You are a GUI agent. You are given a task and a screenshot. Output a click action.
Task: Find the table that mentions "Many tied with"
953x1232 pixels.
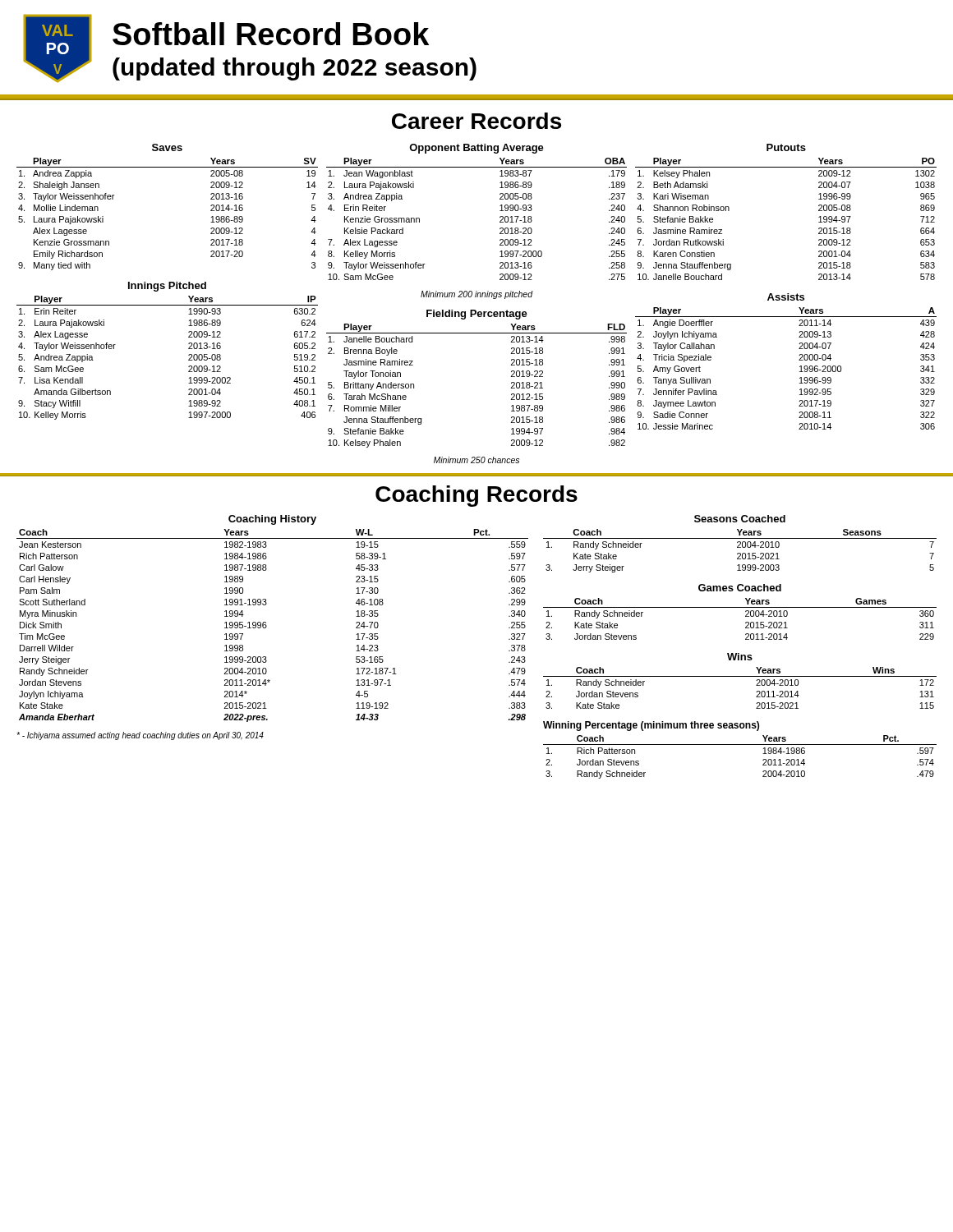[x=167, y=206]
